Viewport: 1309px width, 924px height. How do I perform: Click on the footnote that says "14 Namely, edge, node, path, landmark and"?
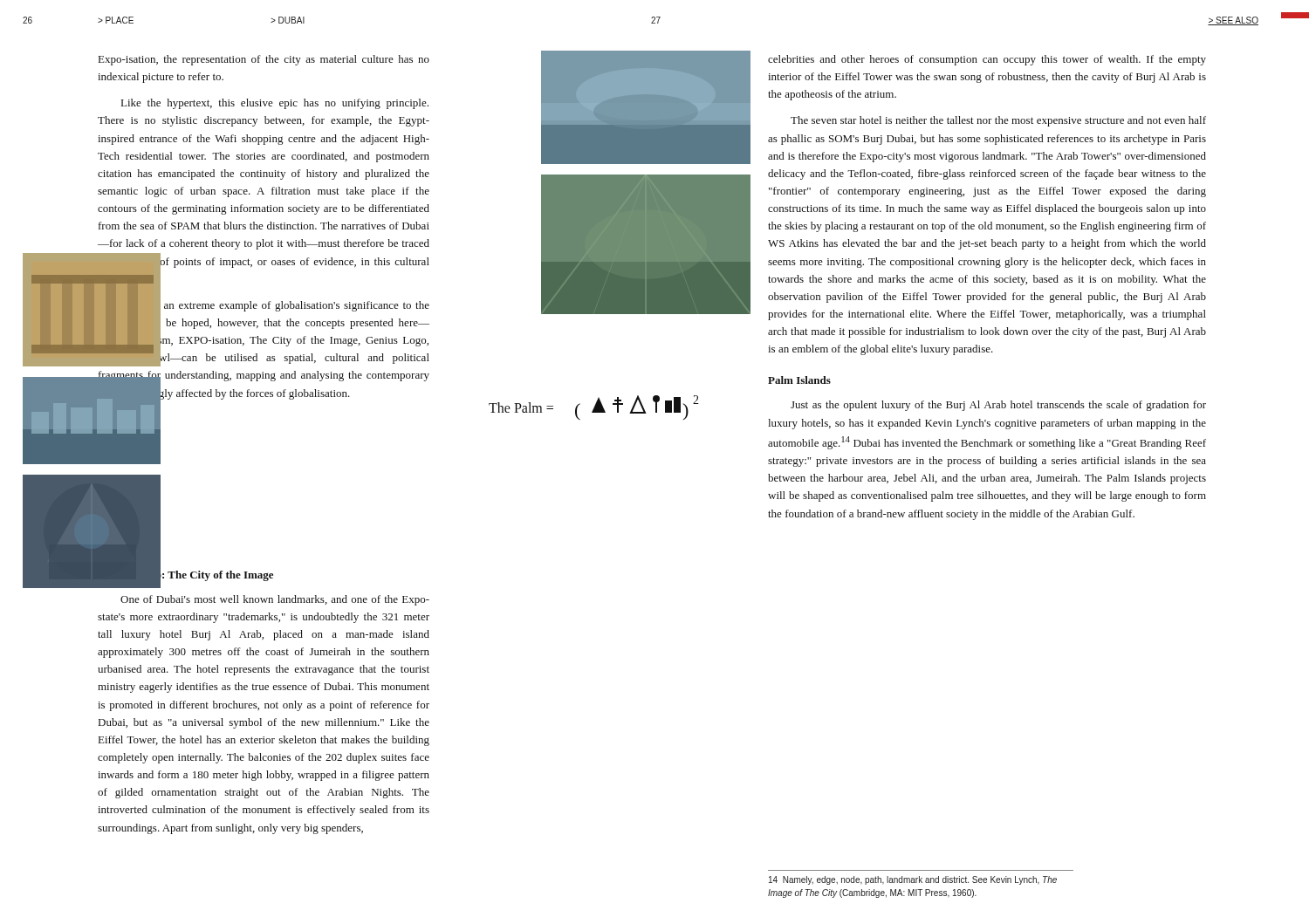(913, 886)
